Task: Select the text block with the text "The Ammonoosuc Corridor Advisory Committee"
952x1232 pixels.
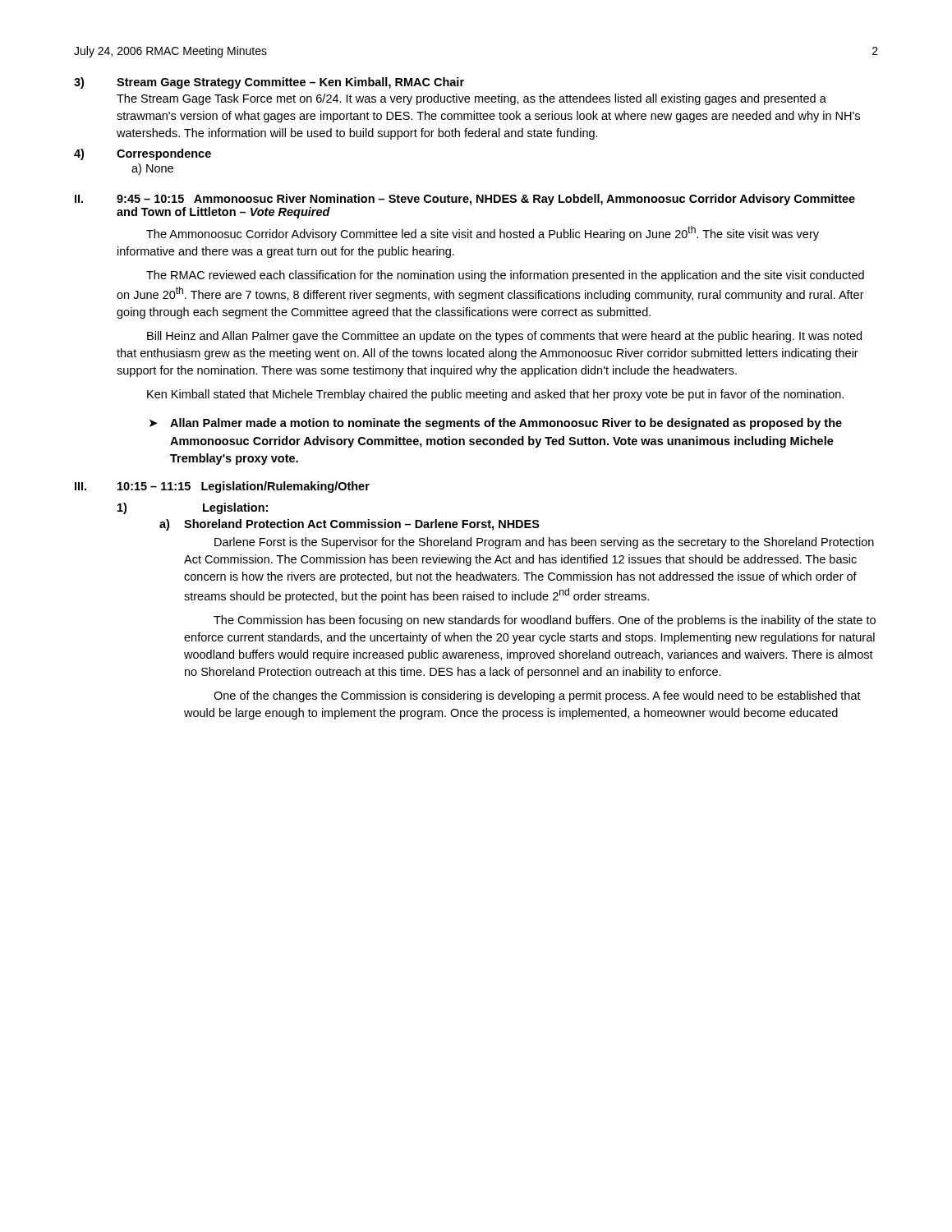Action: [497, 313]
